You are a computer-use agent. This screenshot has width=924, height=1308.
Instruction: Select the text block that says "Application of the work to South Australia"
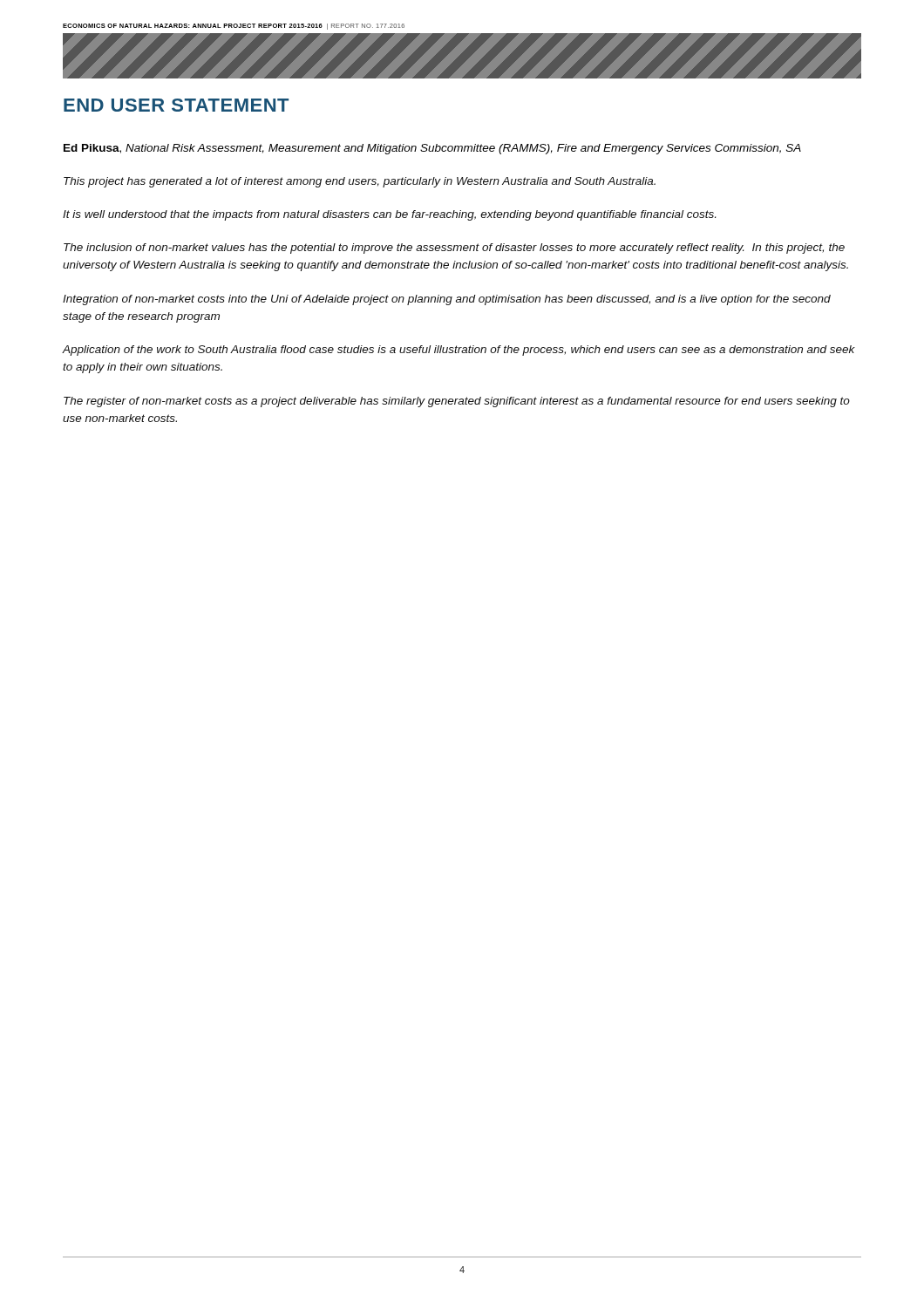coord(459,358)
